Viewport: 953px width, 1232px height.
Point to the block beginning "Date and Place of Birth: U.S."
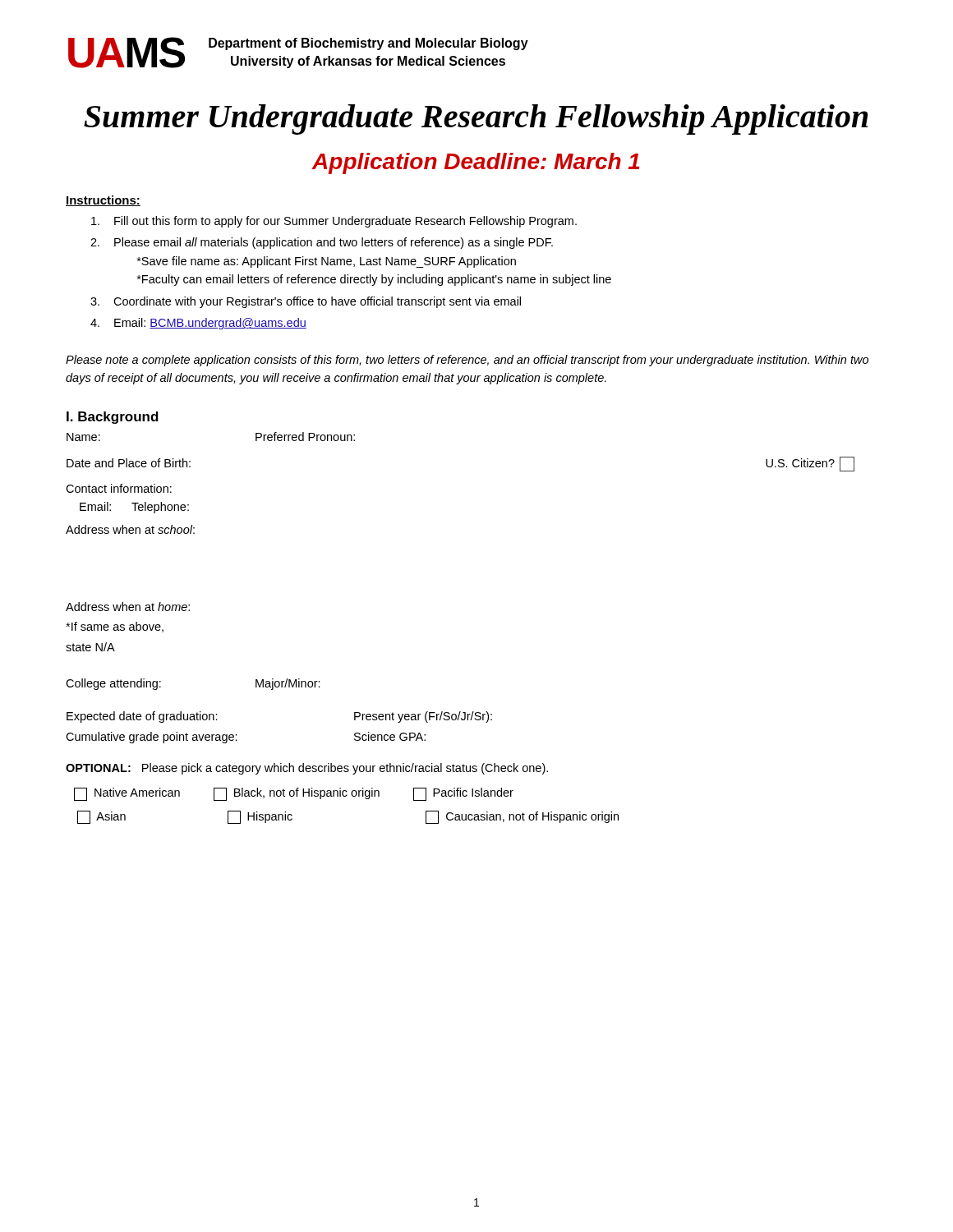(x=126, y=464)
